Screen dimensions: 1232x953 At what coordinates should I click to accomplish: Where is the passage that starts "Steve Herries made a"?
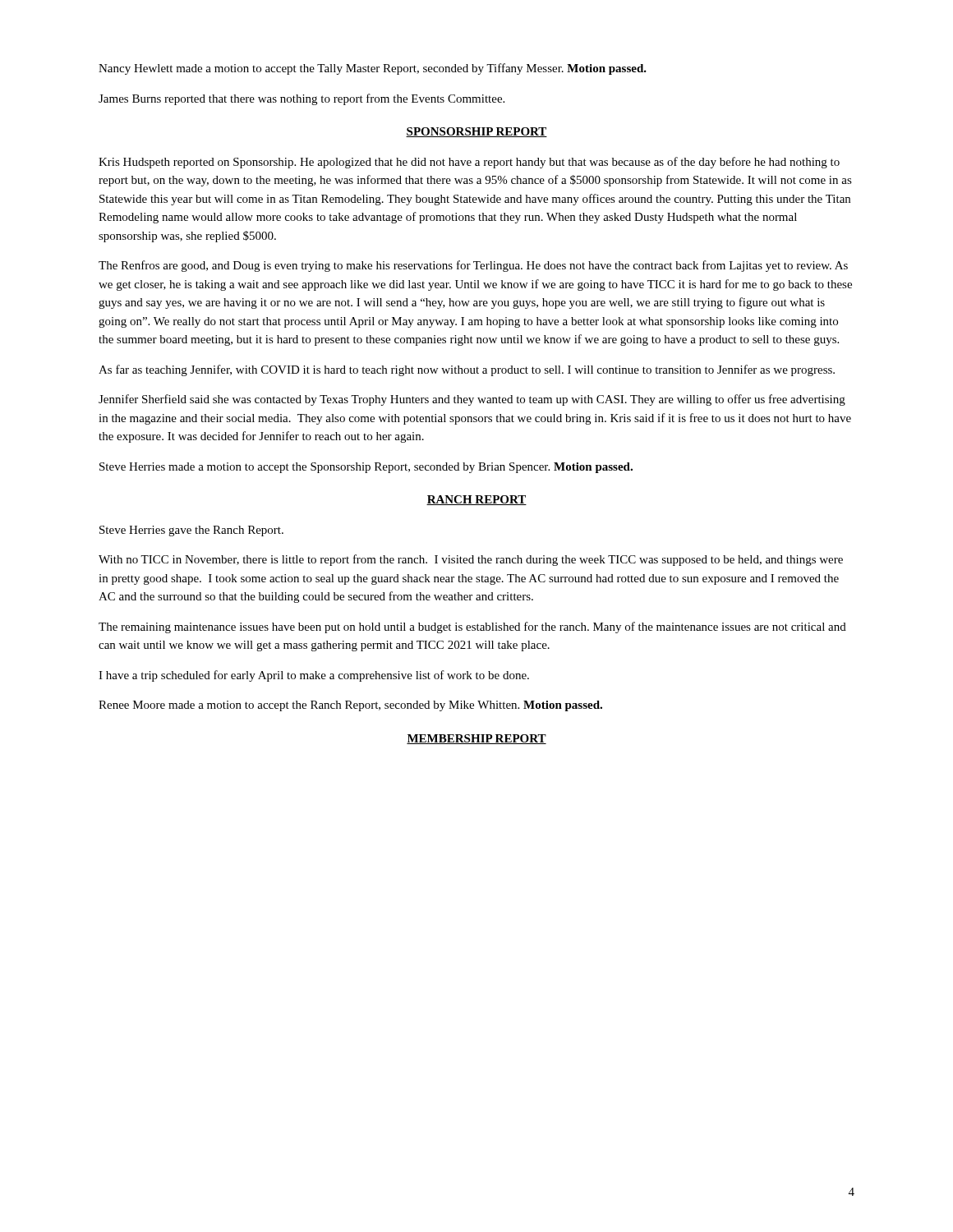(366, 466)
